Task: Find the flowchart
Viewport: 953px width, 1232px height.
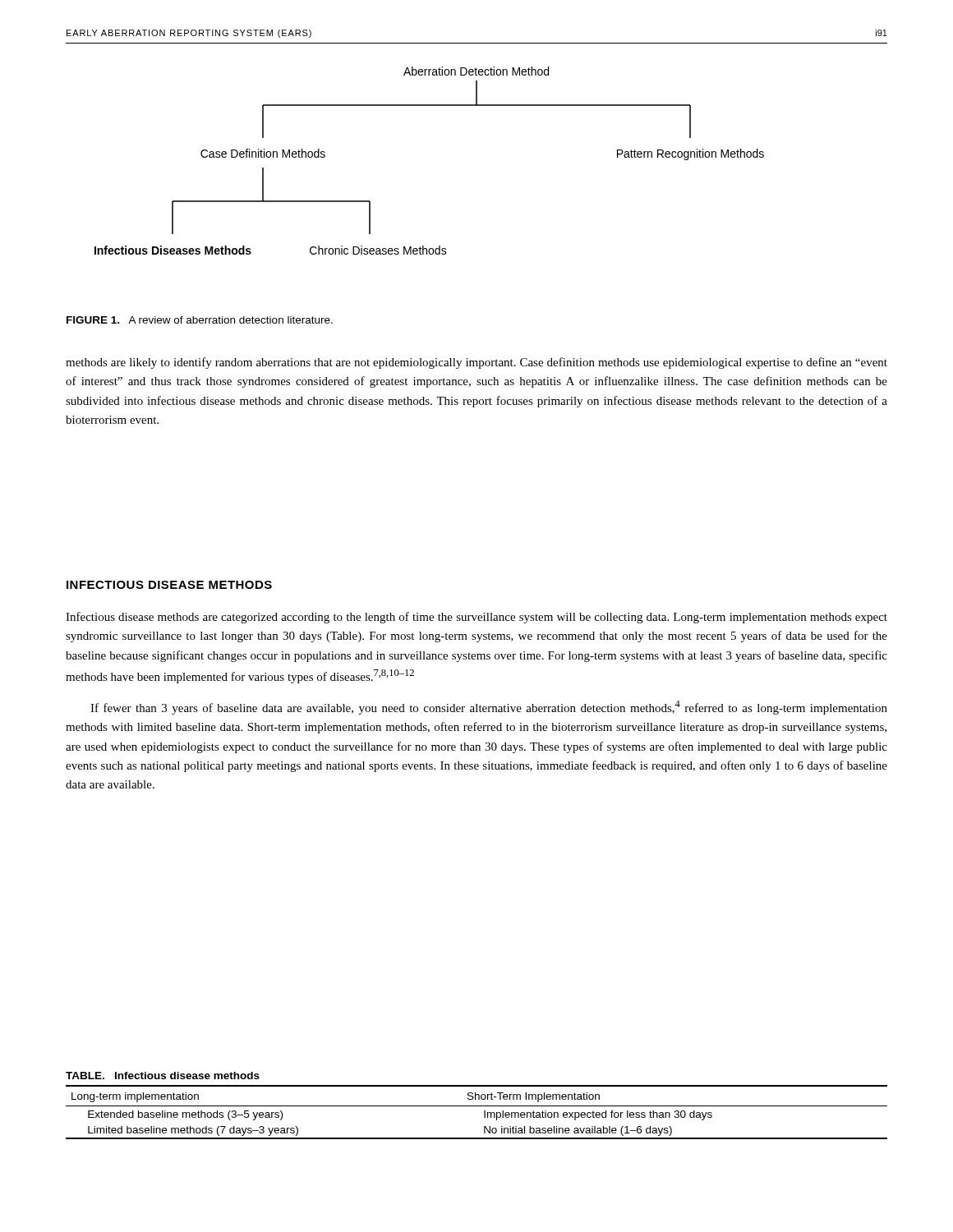Action: 476,179
